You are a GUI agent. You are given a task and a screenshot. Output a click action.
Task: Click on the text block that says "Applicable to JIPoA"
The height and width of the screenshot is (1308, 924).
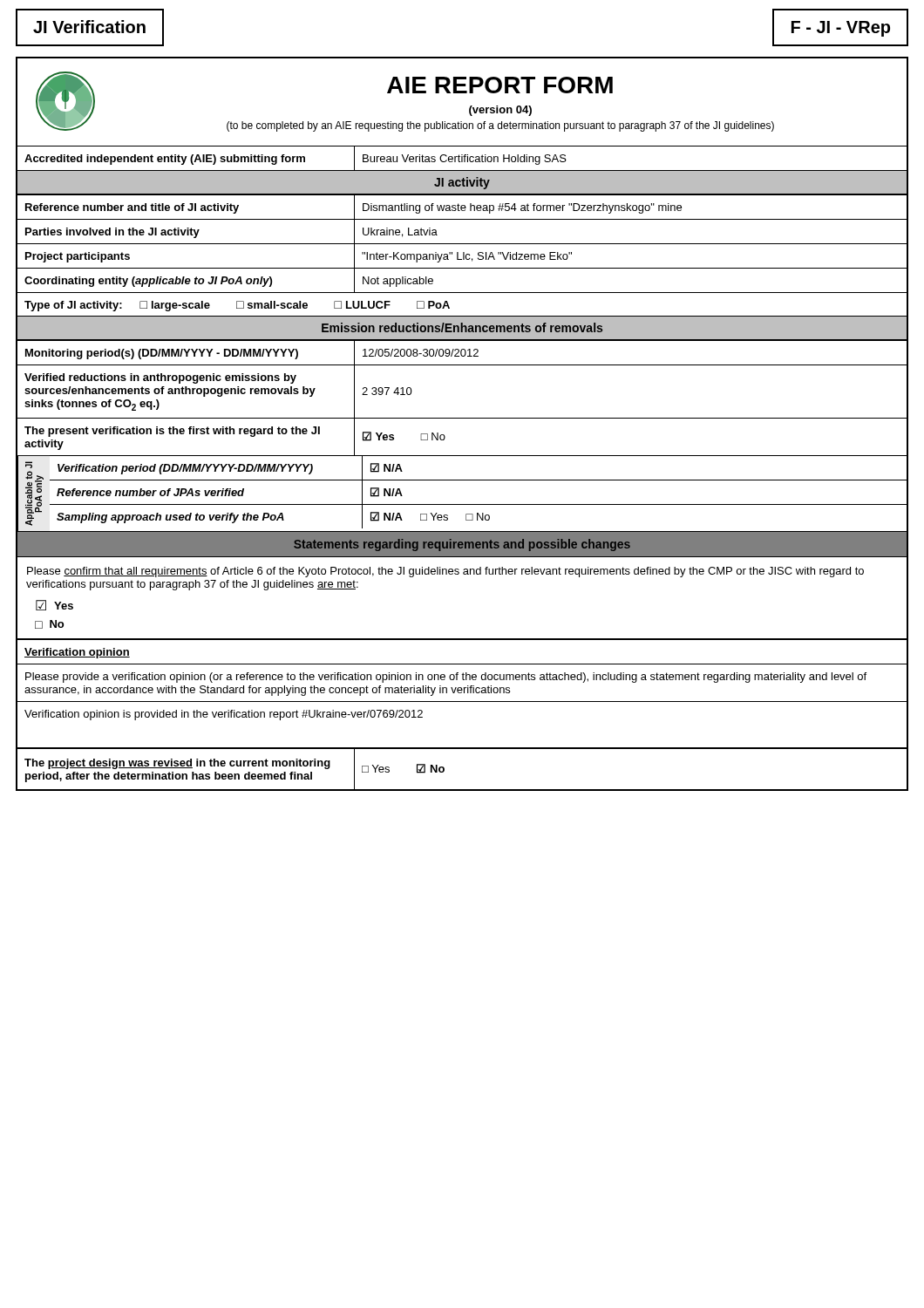[462, 493]
